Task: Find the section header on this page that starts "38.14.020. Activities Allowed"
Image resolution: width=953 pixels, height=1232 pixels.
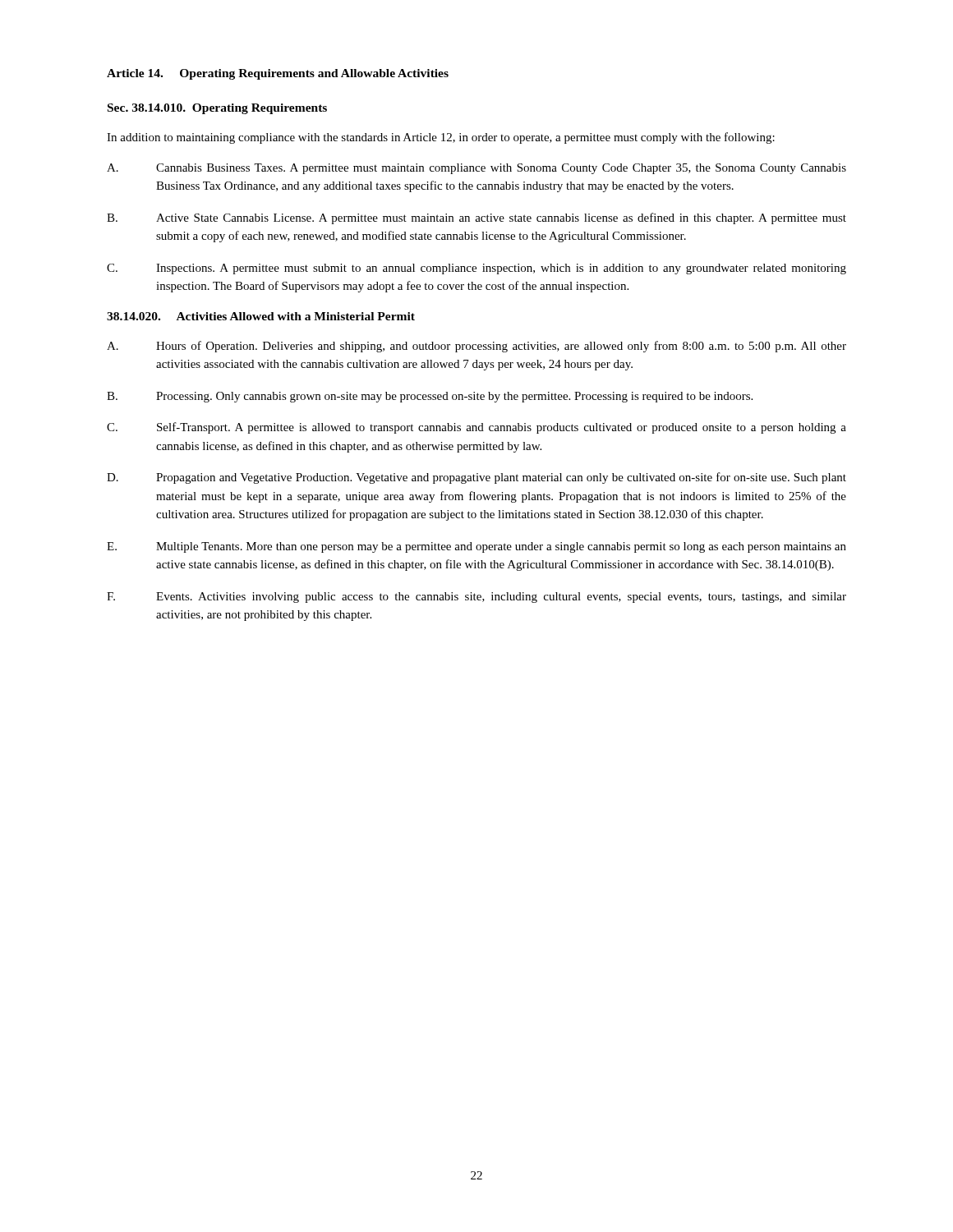Action: point(261,315)
